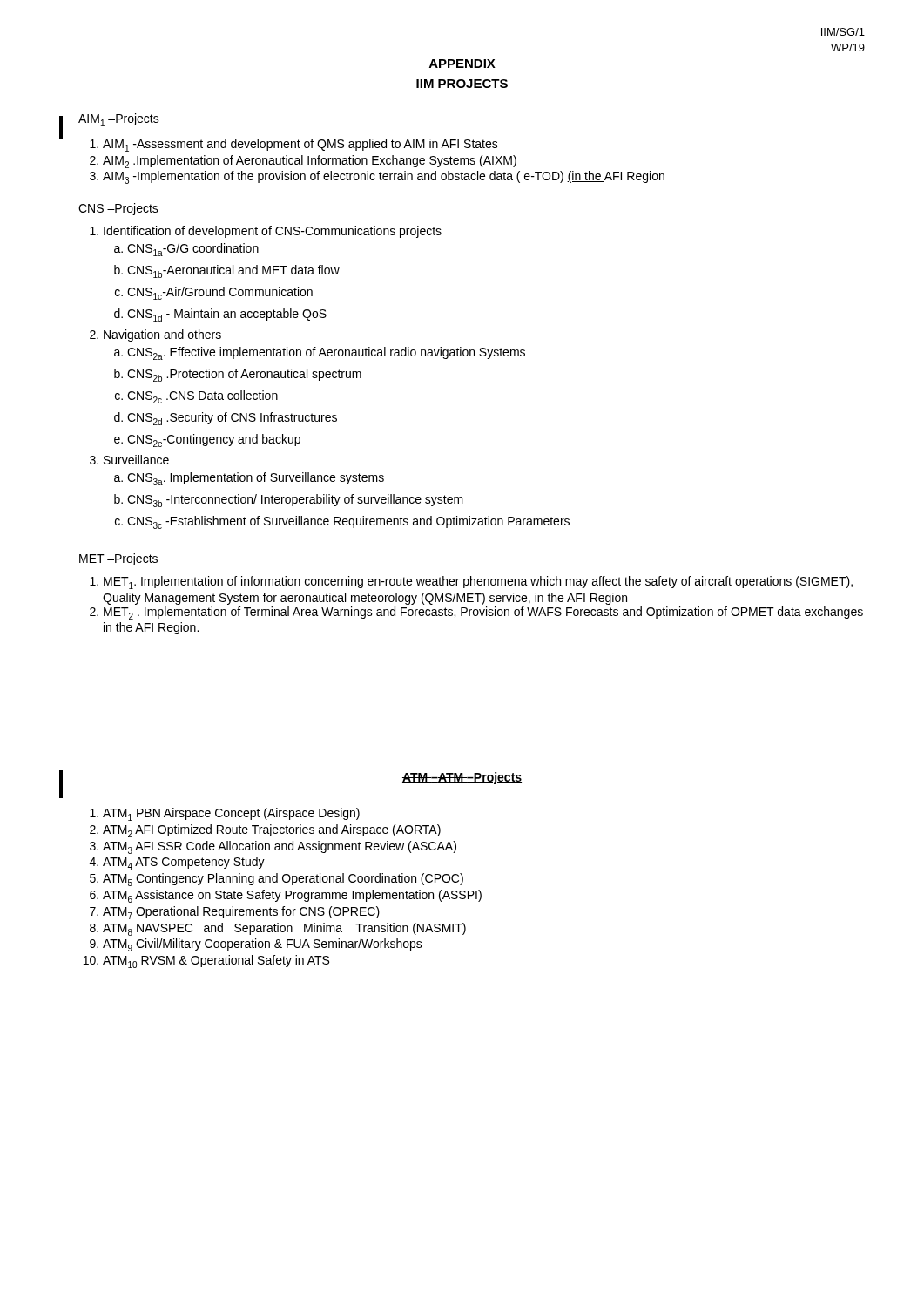Click on the block starting "APPENDIX IIM PROJECTS"
The width and height of the screenshot is (924, 1307).
tap(462, 74)
